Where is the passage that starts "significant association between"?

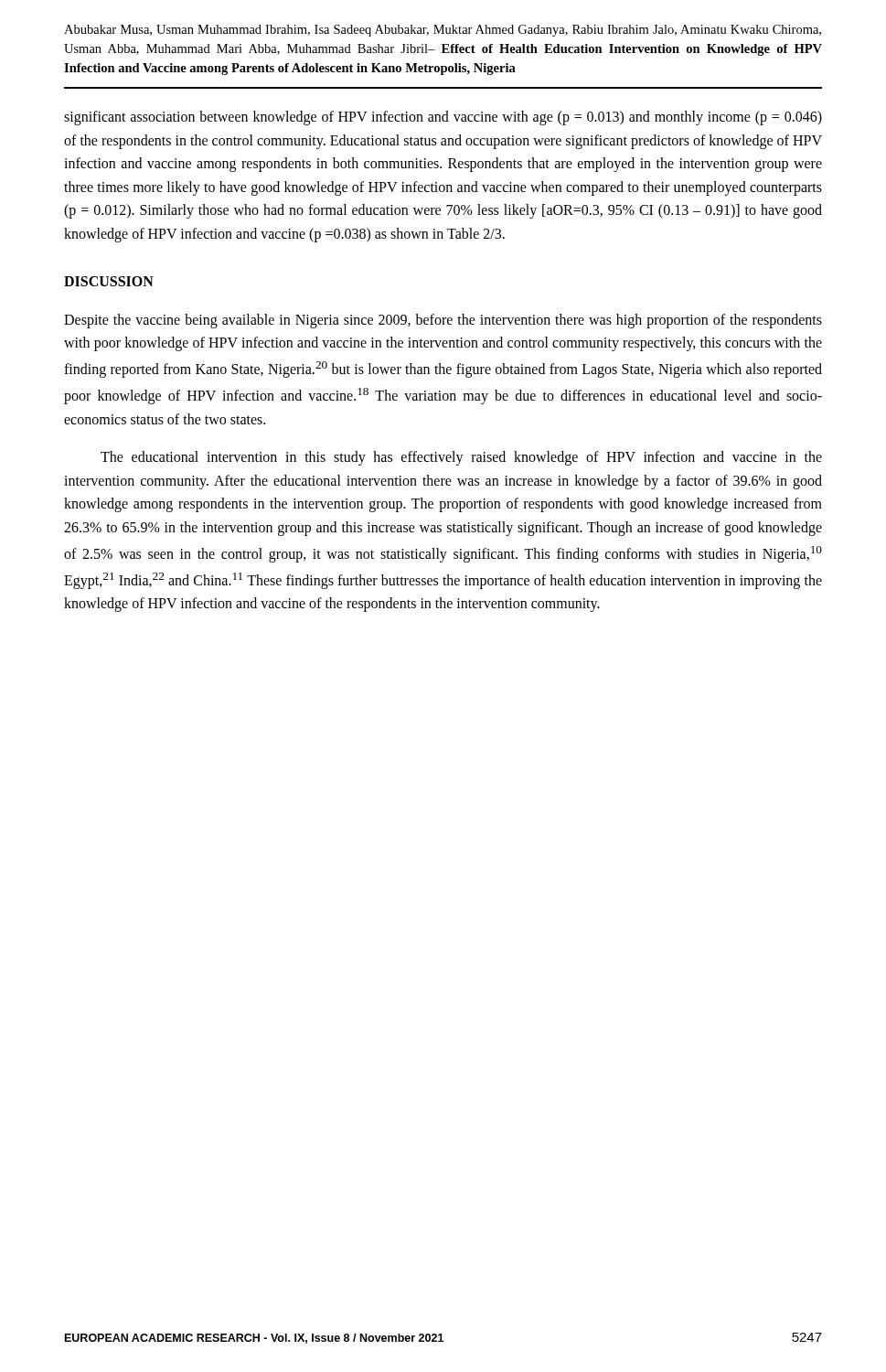point(443,175)
